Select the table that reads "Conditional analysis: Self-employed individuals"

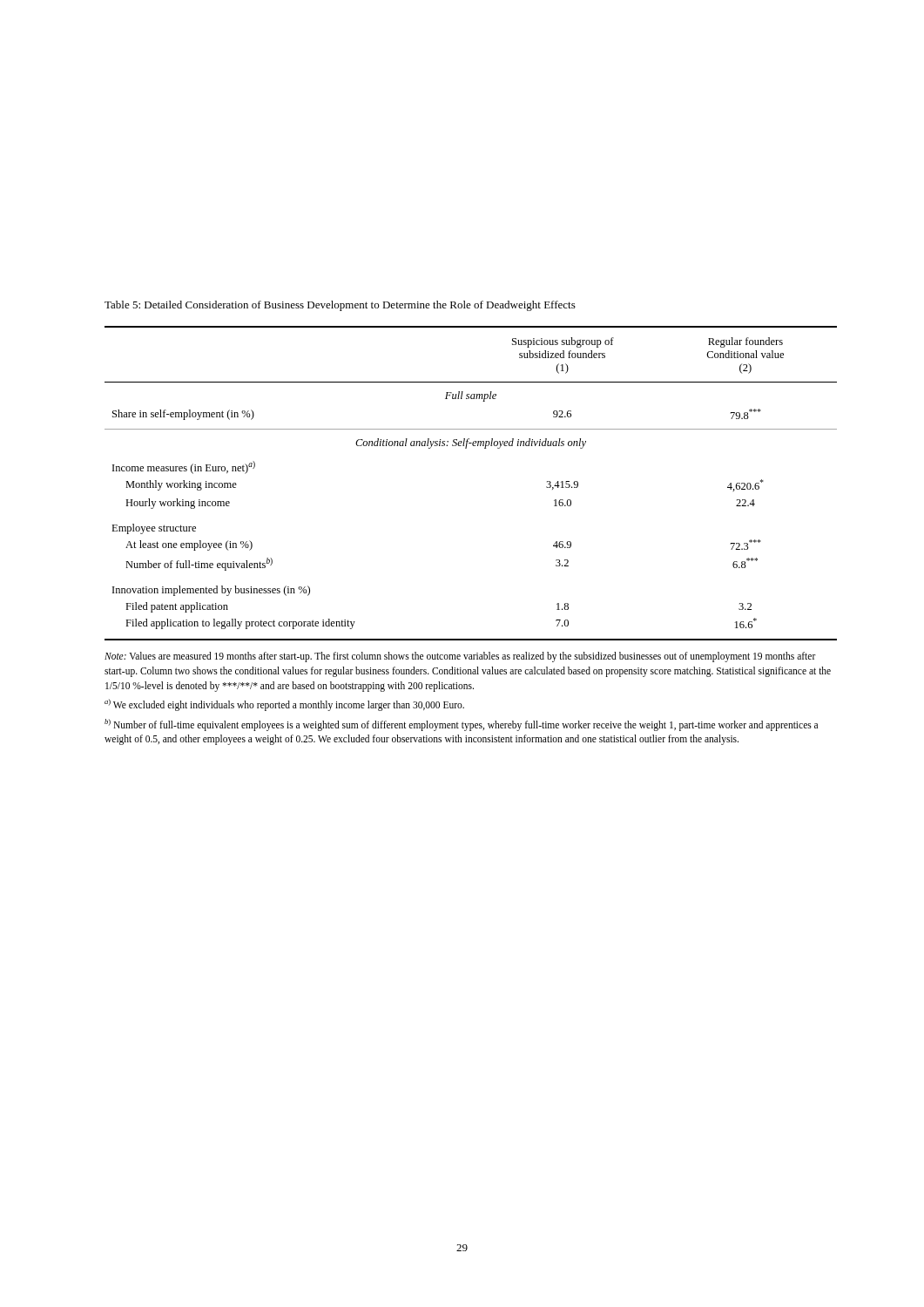click(471, 483)
